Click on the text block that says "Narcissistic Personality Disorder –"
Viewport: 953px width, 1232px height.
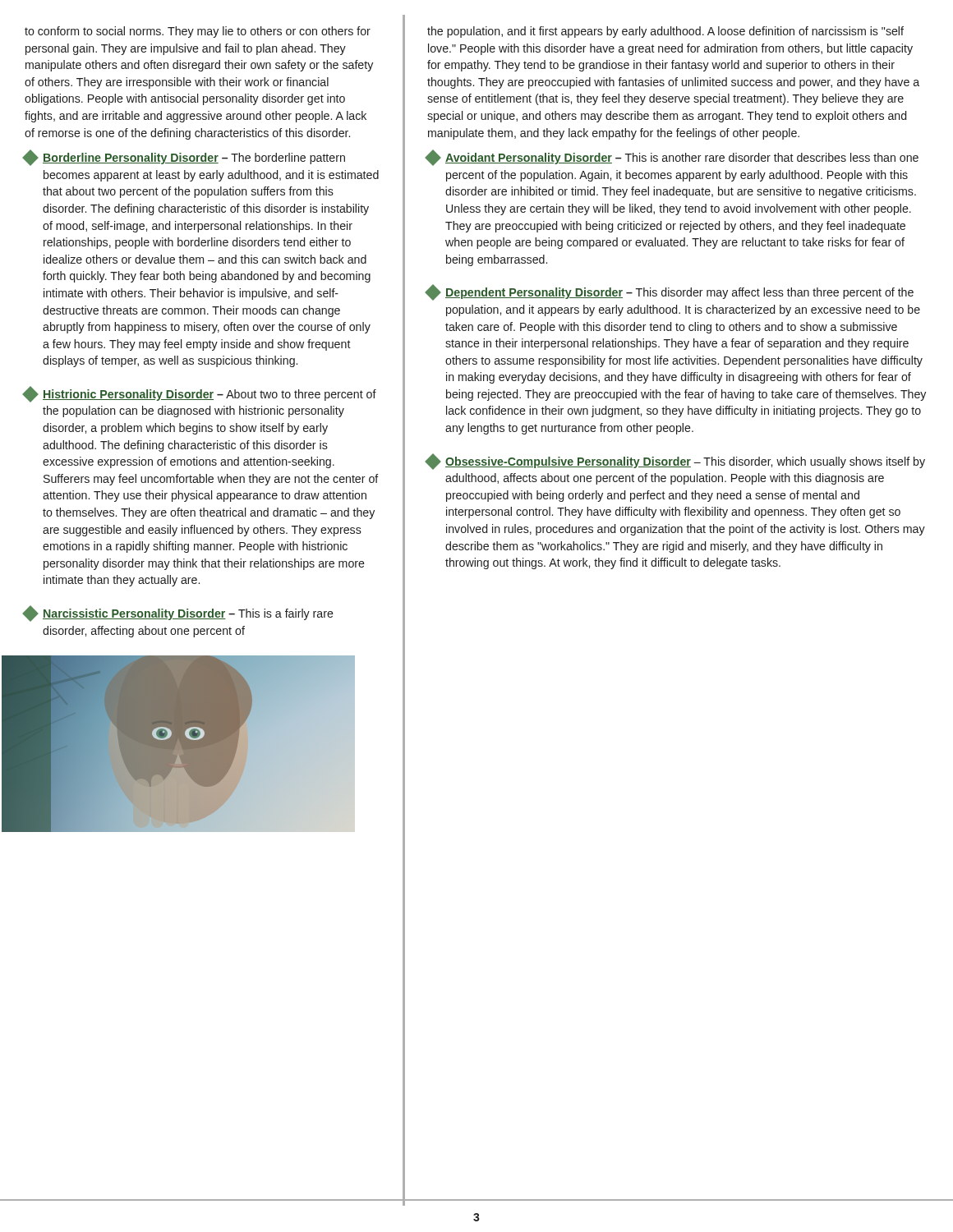[202, 626]
